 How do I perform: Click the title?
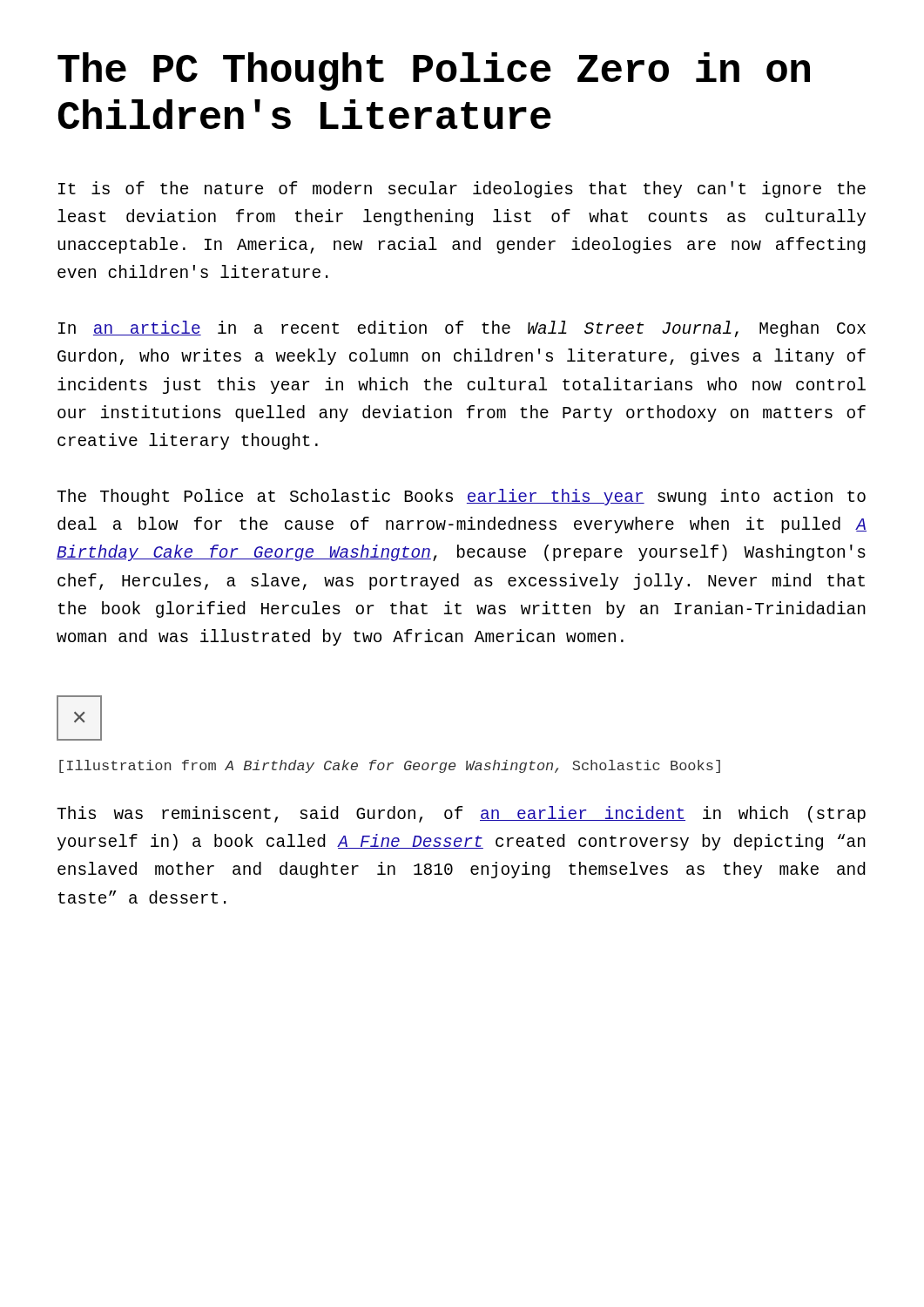point(462,95)
